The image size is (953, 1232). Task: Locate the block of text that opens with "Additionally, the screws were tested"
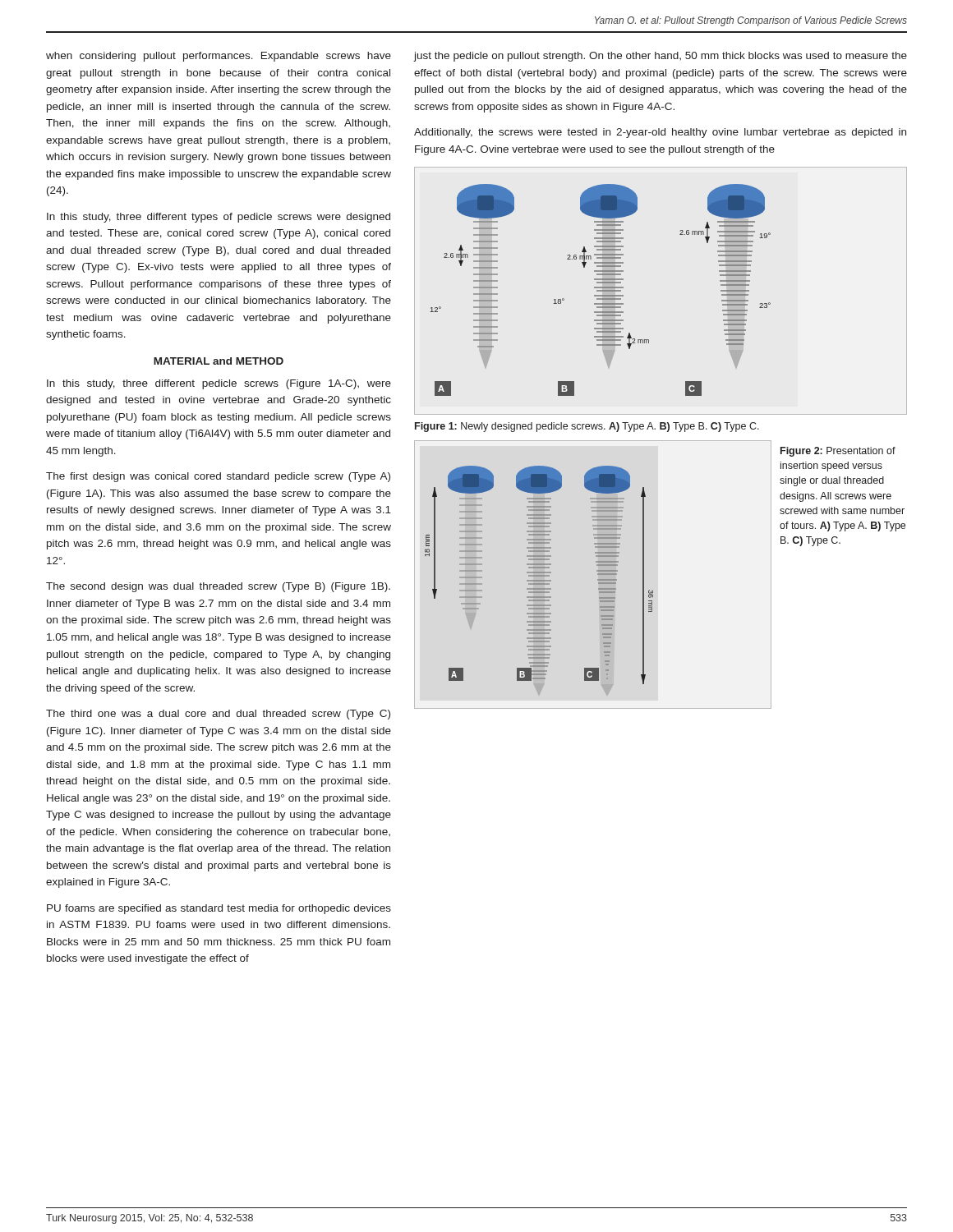(x=661, y=140)
